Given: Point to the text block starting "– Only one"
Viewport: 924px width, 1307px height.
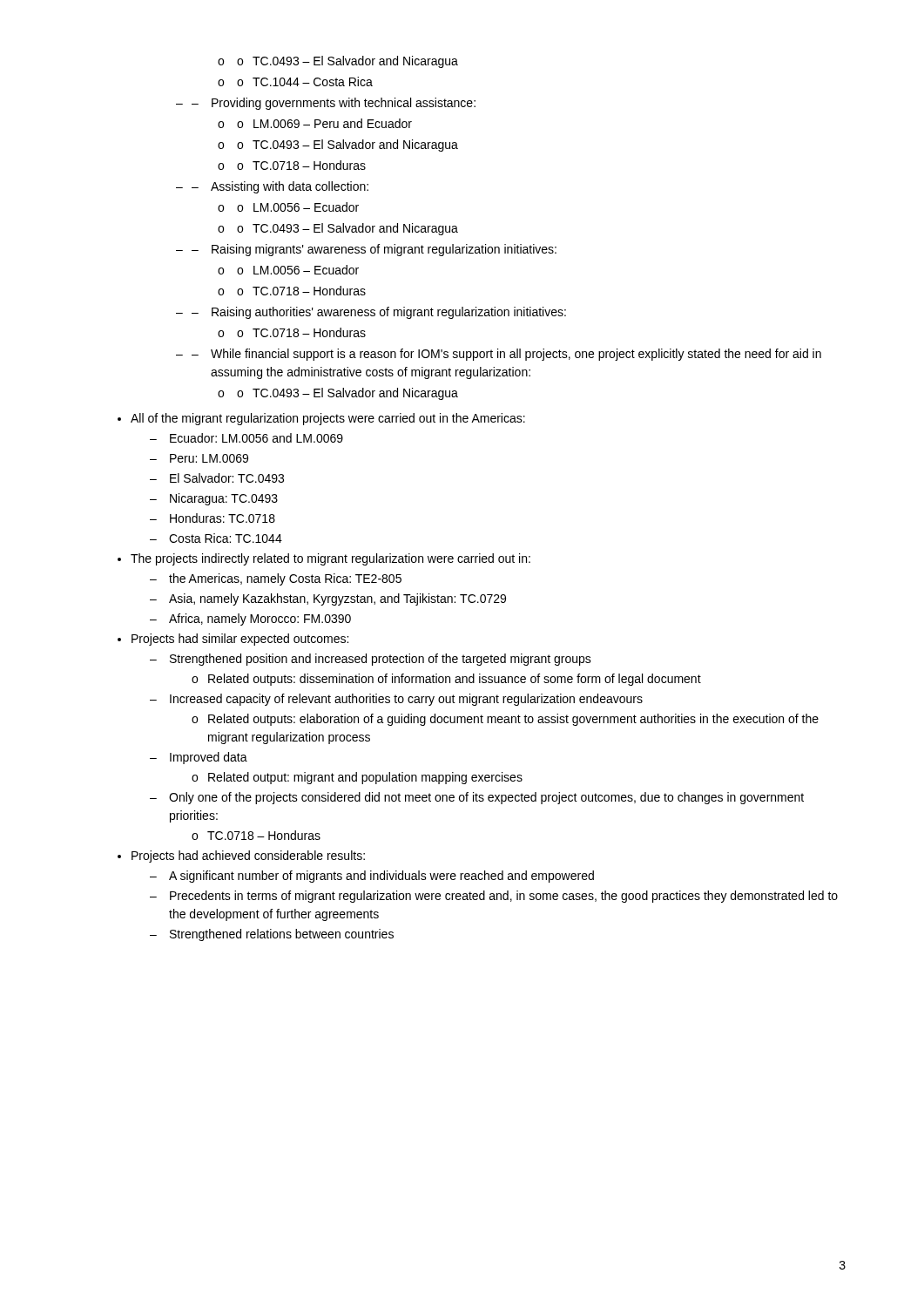Looking at the screenshot, I should click(x=477, y=798).
